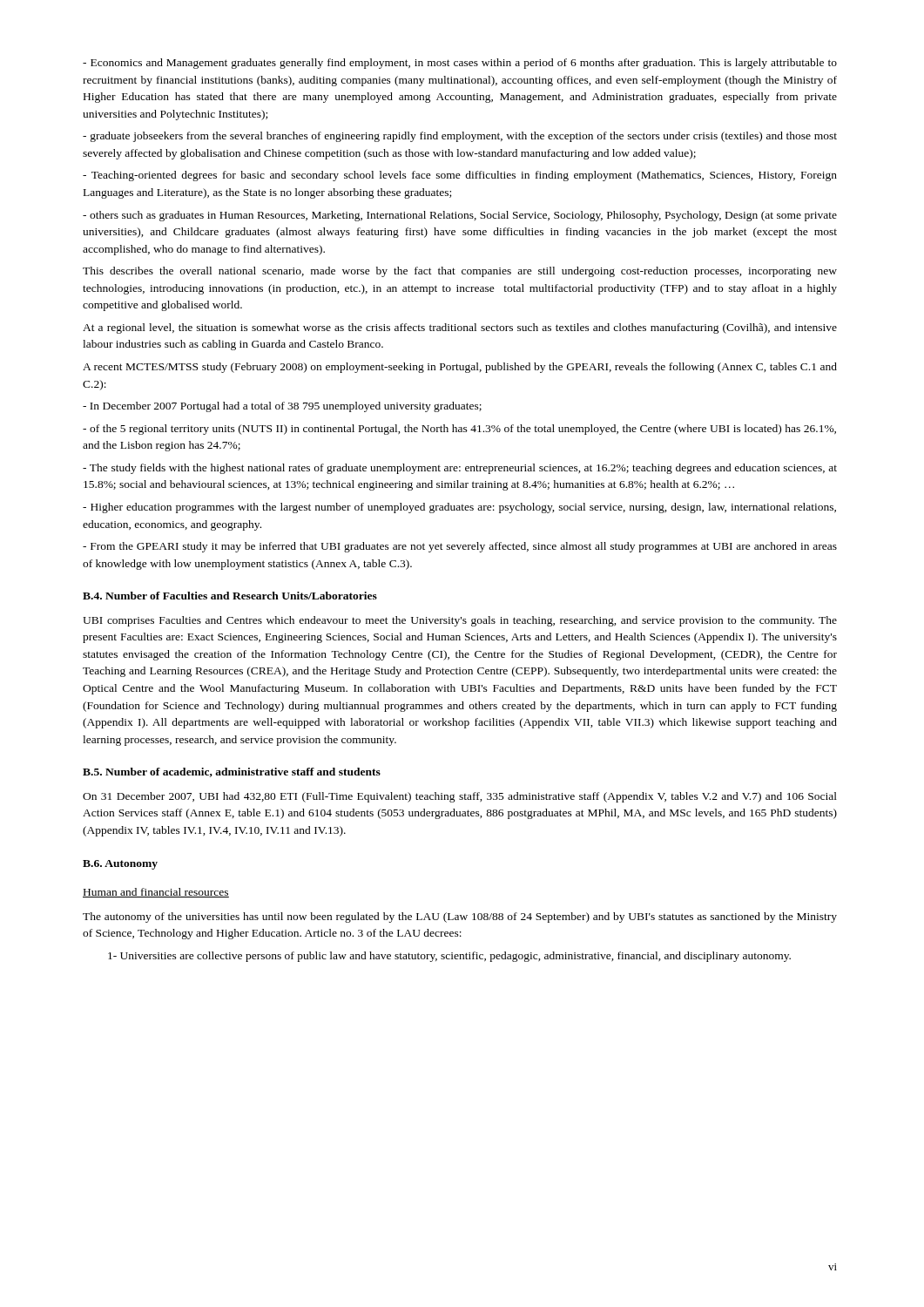Find the block on this page that starts "Teaching-oriented degrees for basic"

click(460, 184)
